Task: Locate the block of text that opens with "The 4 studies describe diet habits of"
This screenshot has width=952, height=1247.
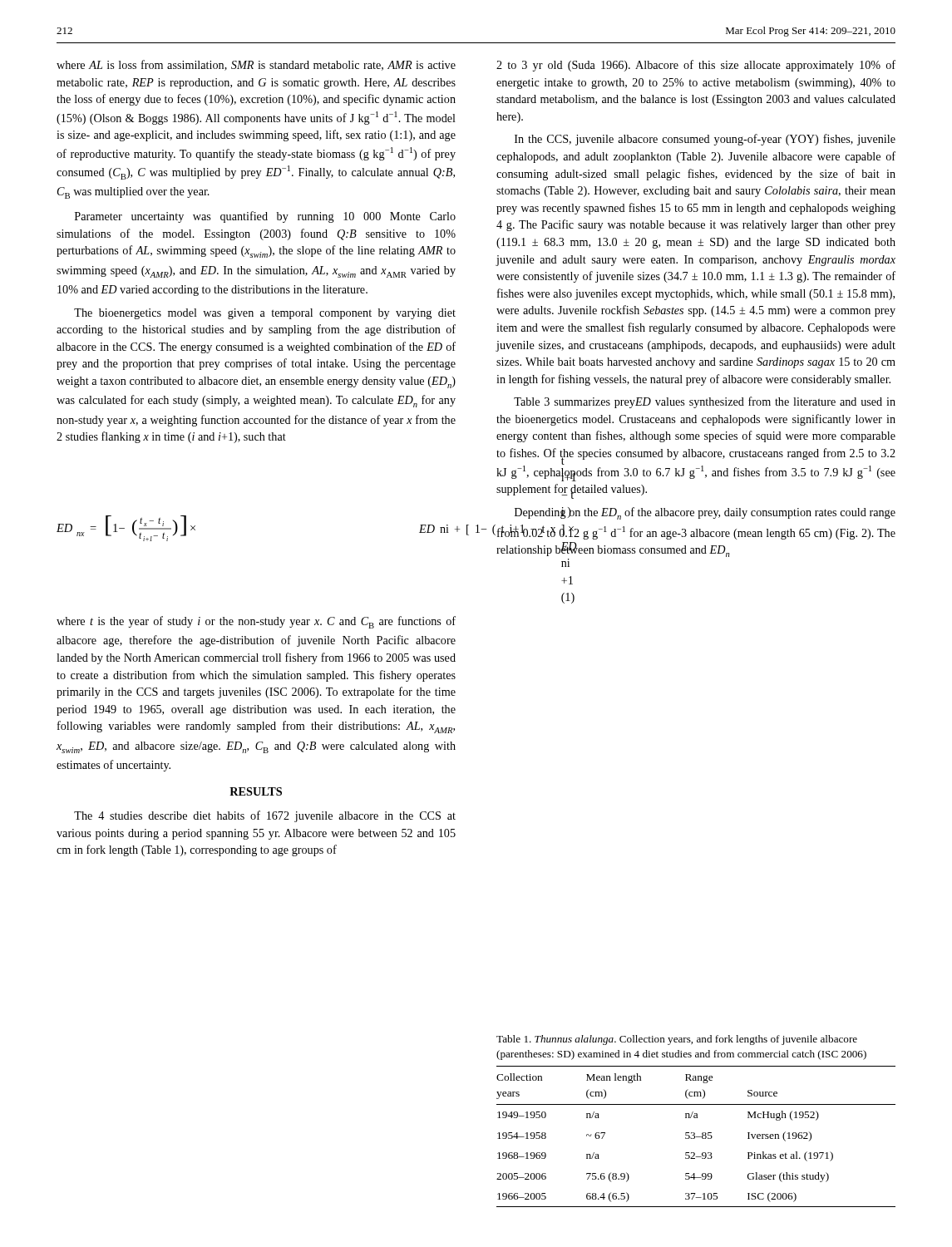Action: click(x=256, y=833)
